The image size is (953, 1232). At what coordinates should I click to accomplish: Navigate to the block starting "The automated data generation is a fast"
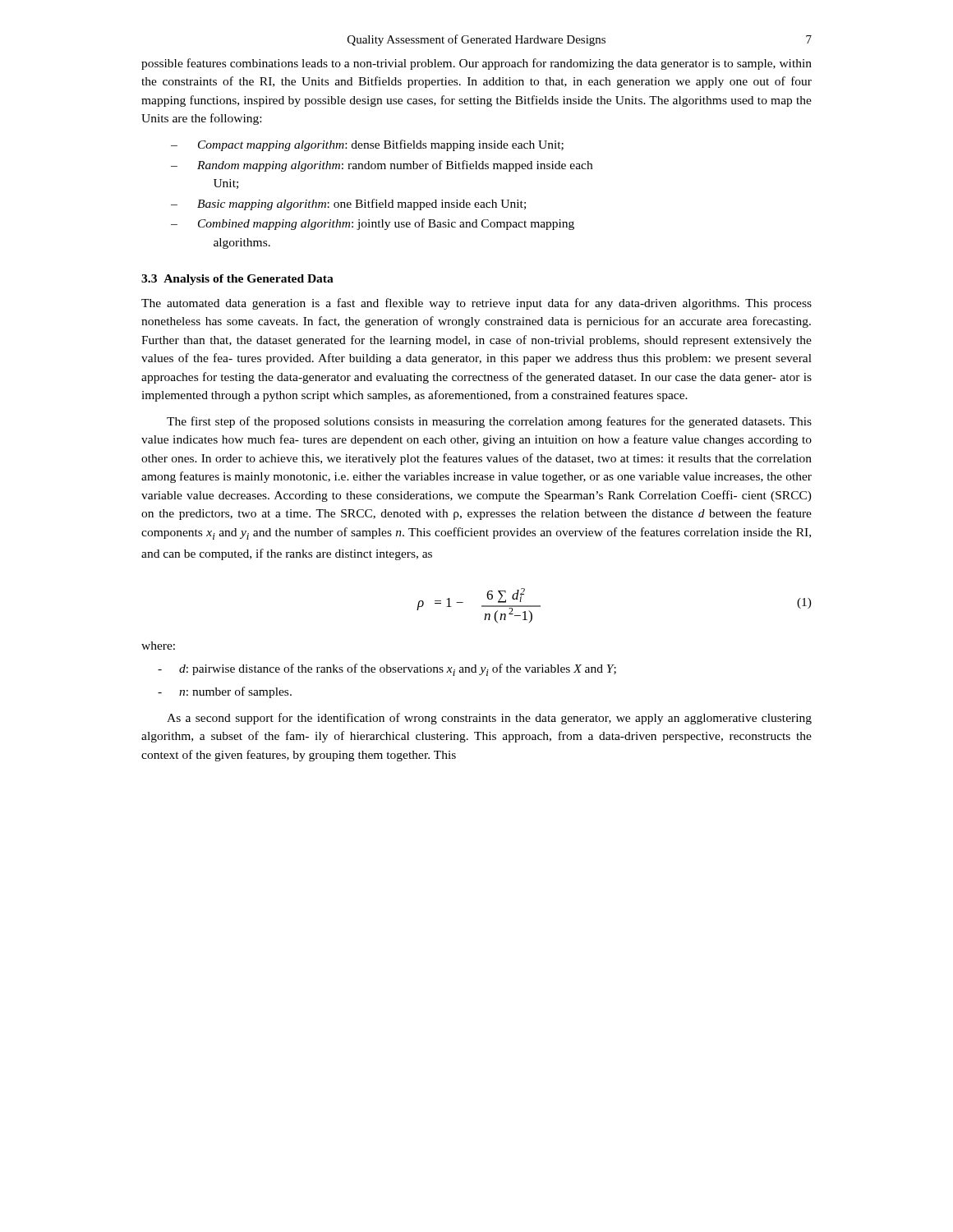tap(476, 349)
